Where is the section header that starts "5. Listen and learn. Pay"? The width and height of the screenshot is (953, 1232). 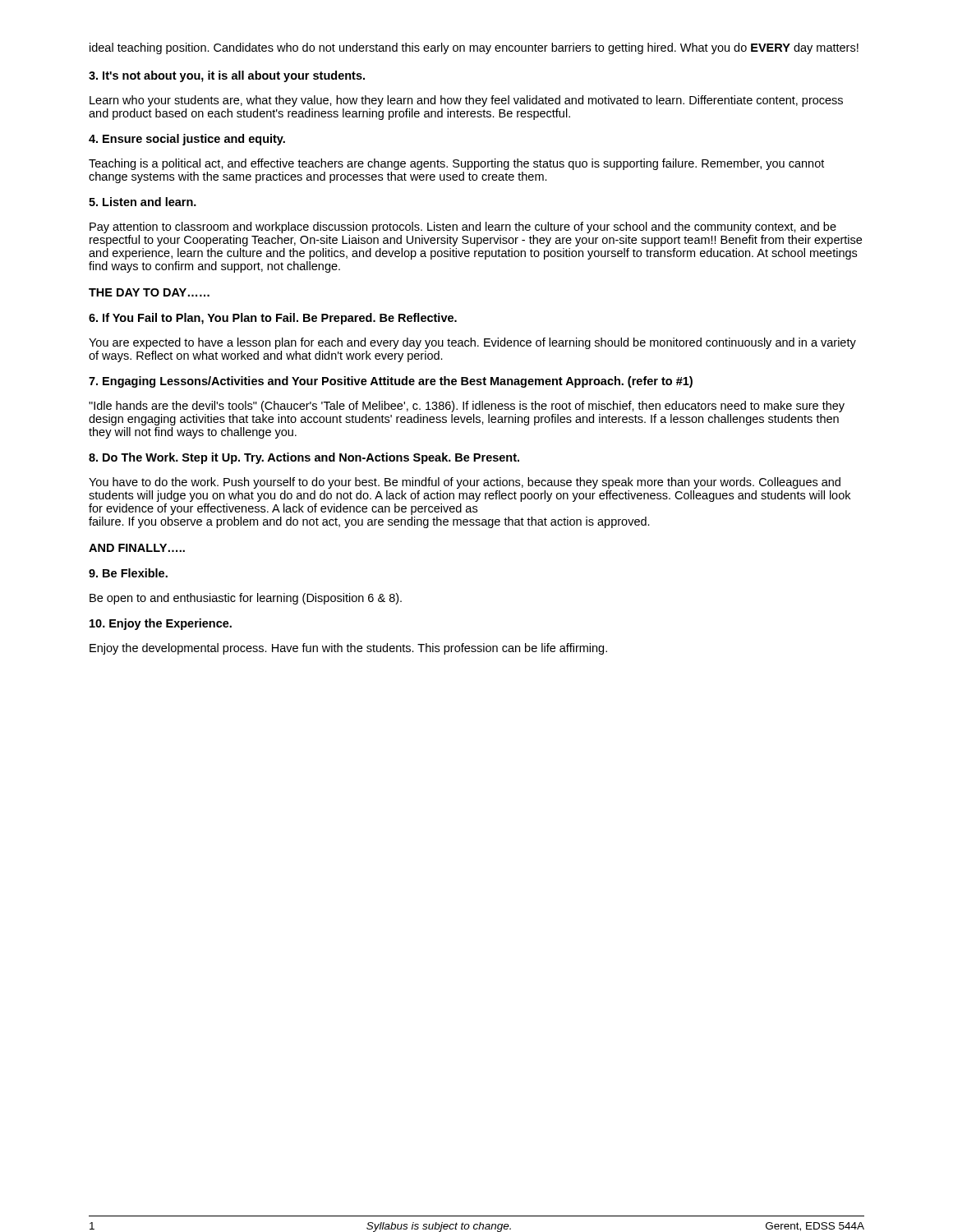click(x=476, y=234)
